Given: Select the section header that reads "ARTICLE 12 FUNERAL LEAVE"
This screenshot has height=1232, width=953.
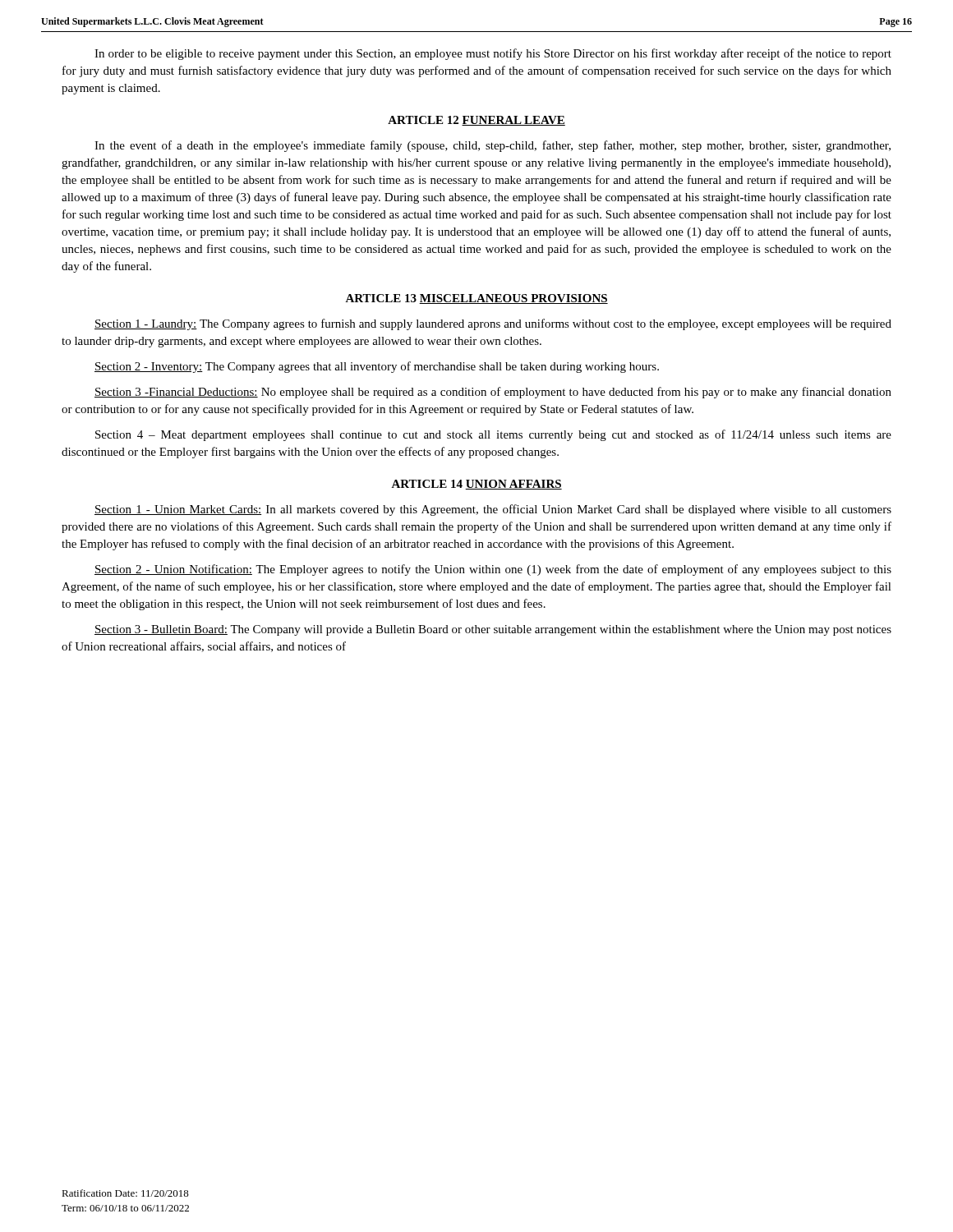Looking at the screenshot, I should click(x=476, y=120).
